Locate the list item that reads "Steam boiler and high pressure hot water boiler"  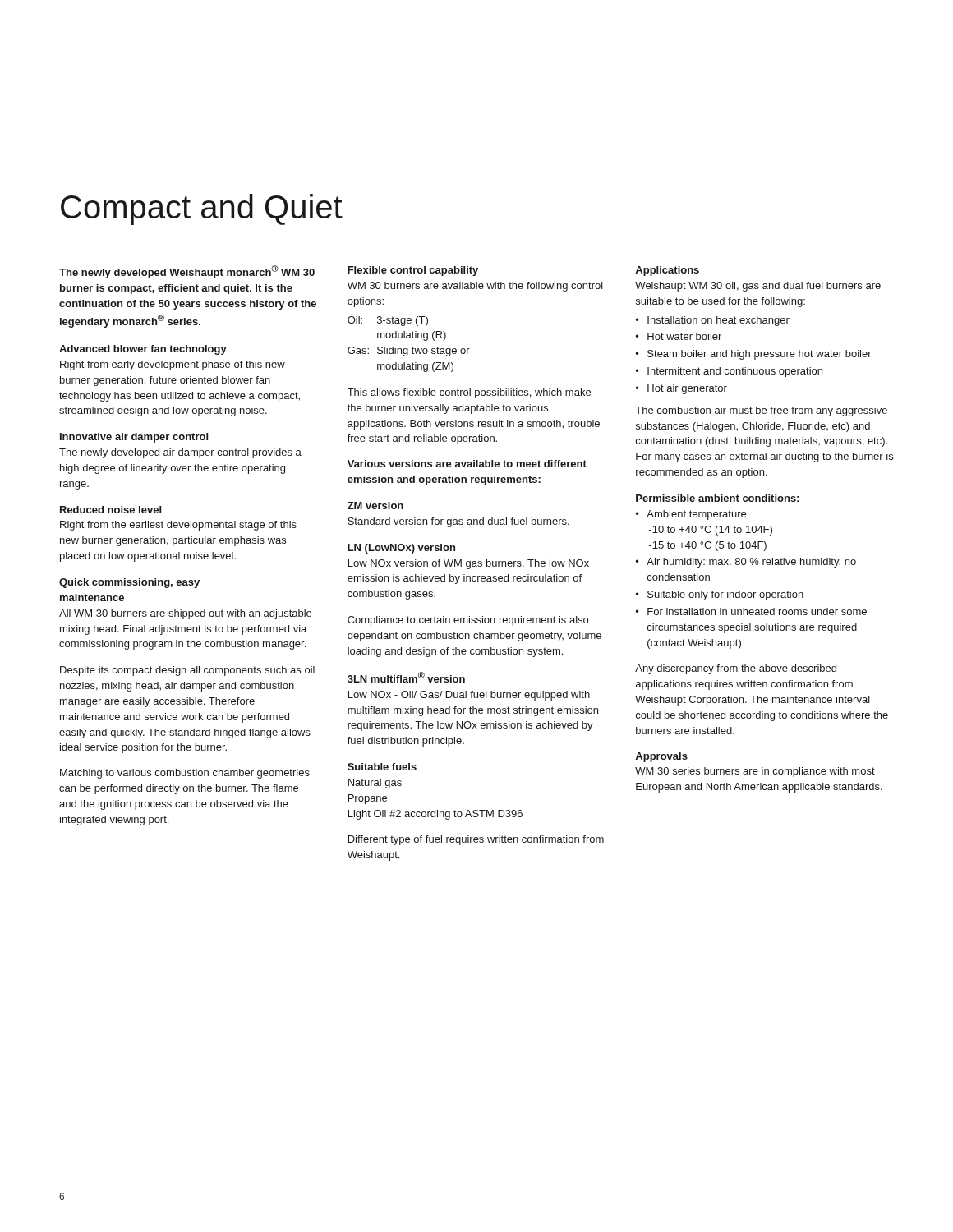[759, 354]
